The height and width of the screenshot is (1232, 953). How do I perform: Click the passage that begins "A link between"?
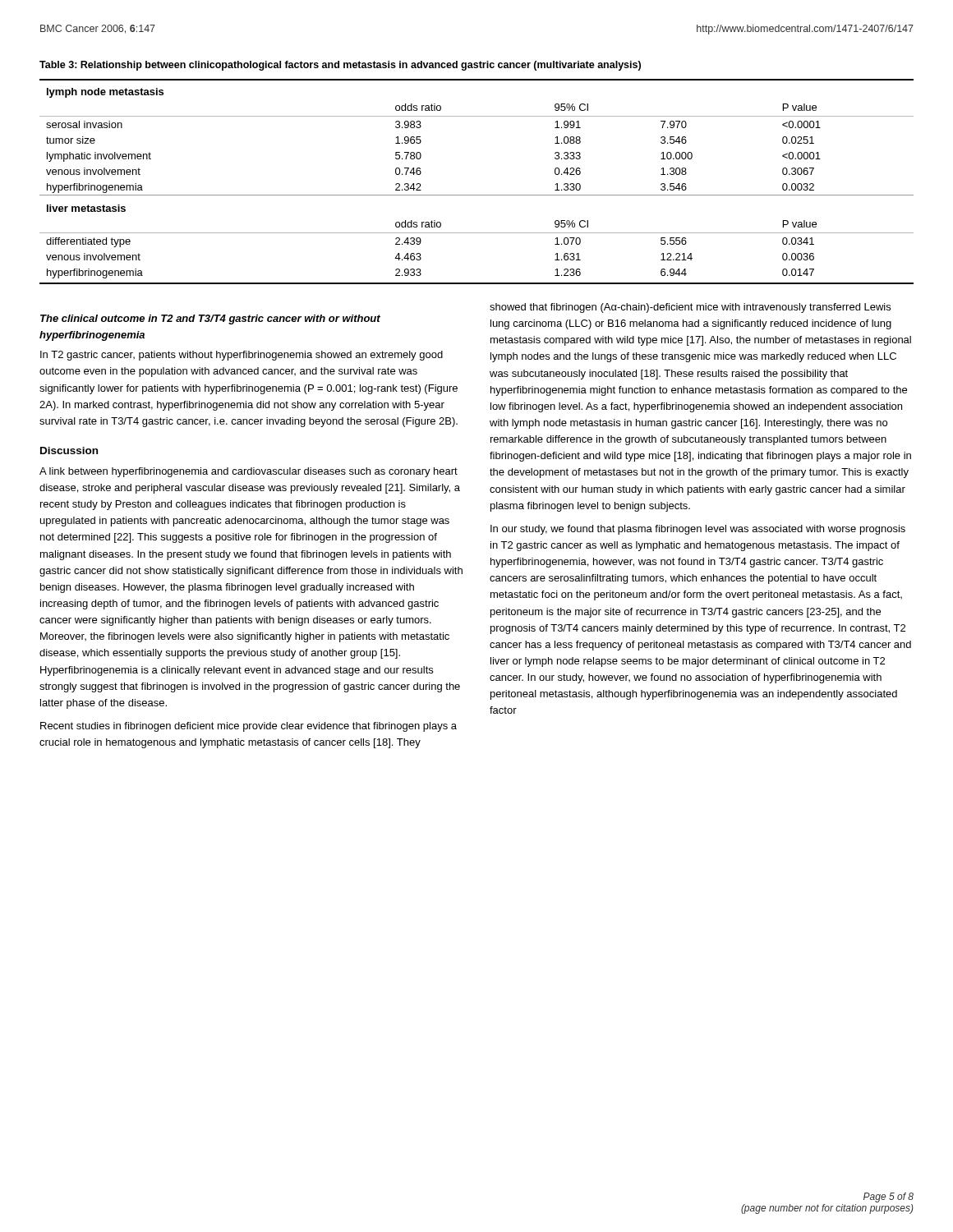(251, 607)
